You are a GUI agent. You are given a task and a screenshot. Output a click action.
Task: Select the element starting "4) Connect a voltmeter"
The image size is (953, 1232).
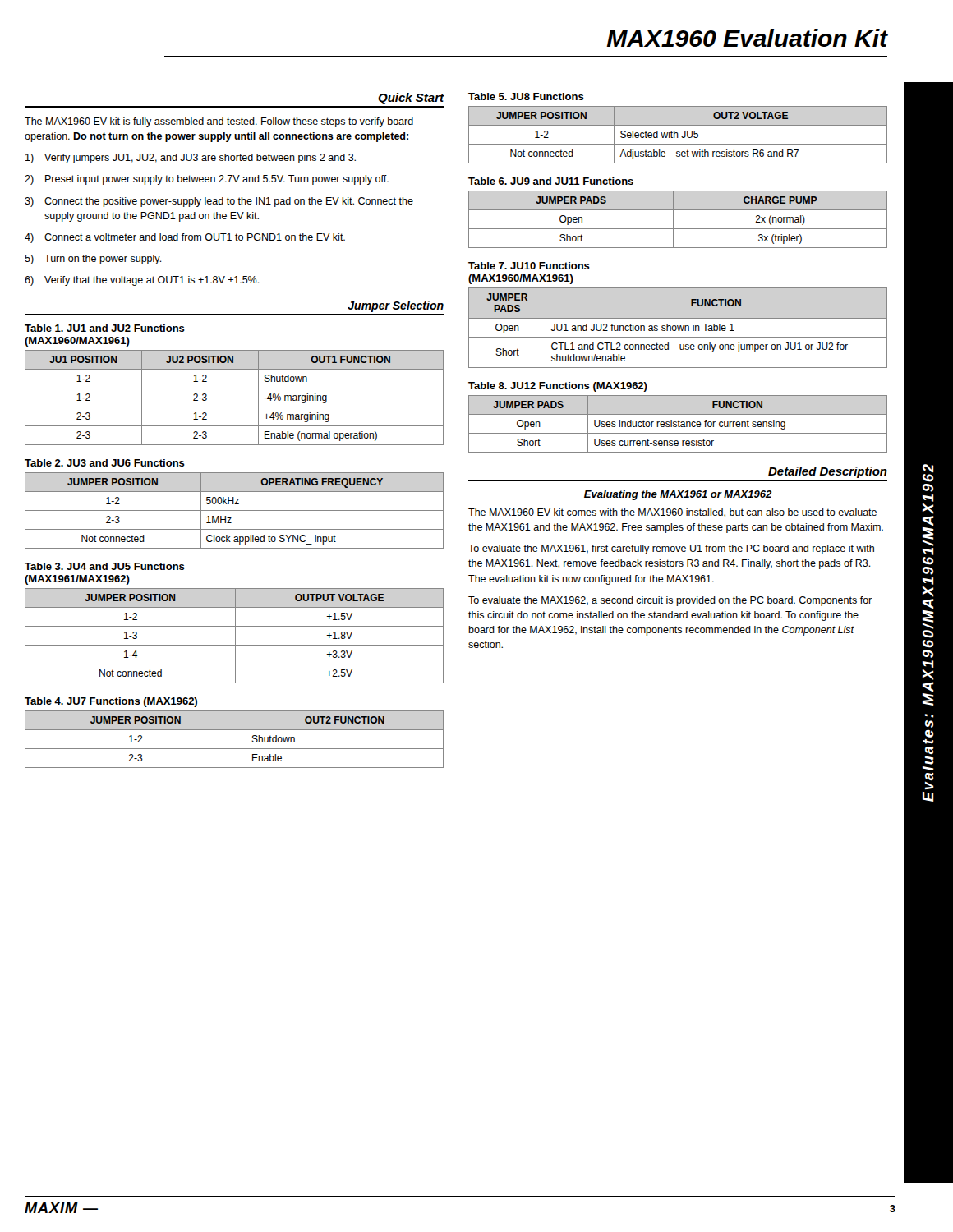click(185, 237)
